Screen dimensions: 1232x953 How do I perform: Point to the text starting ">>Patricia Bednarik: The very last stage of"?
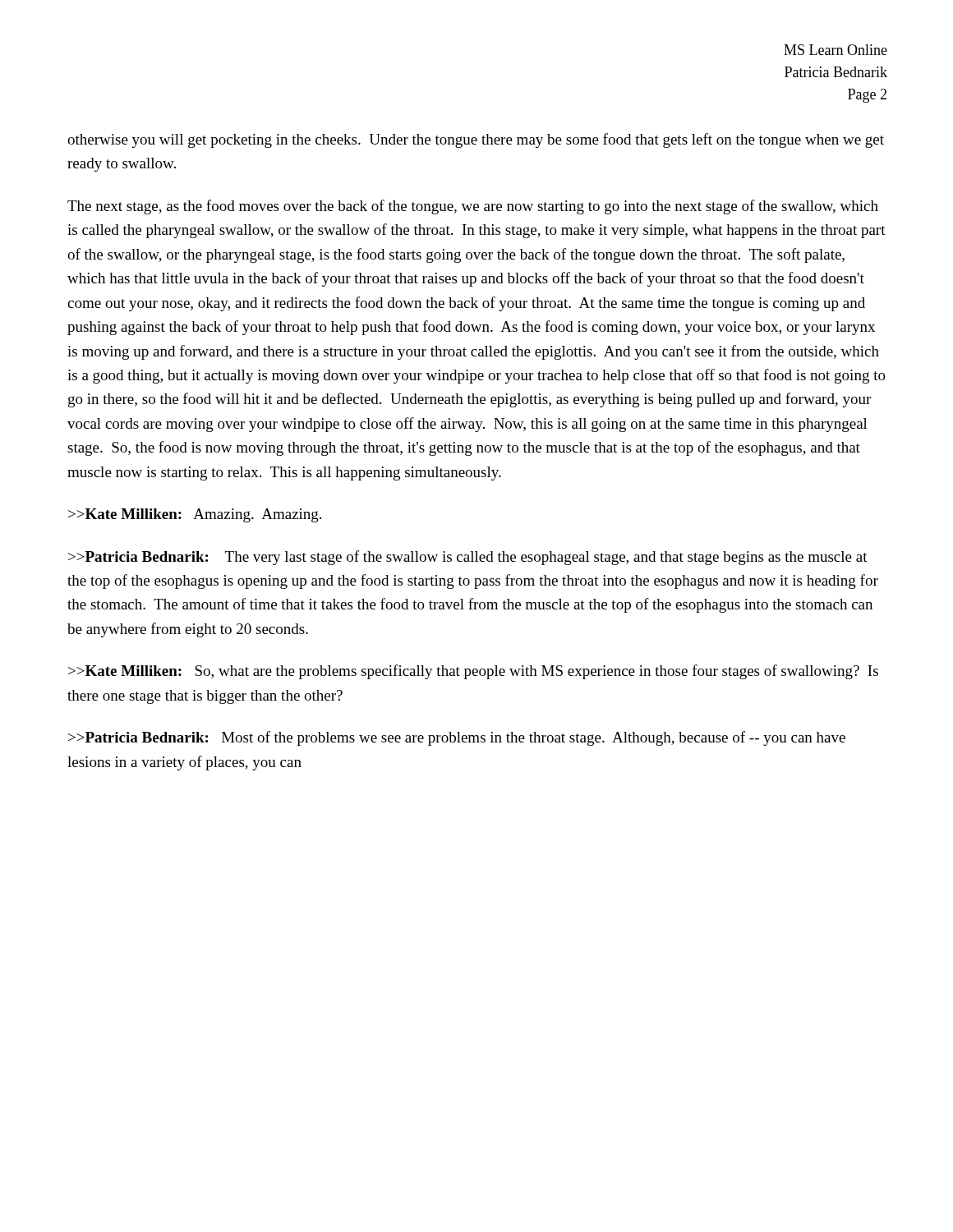click(x=473, y=592)
